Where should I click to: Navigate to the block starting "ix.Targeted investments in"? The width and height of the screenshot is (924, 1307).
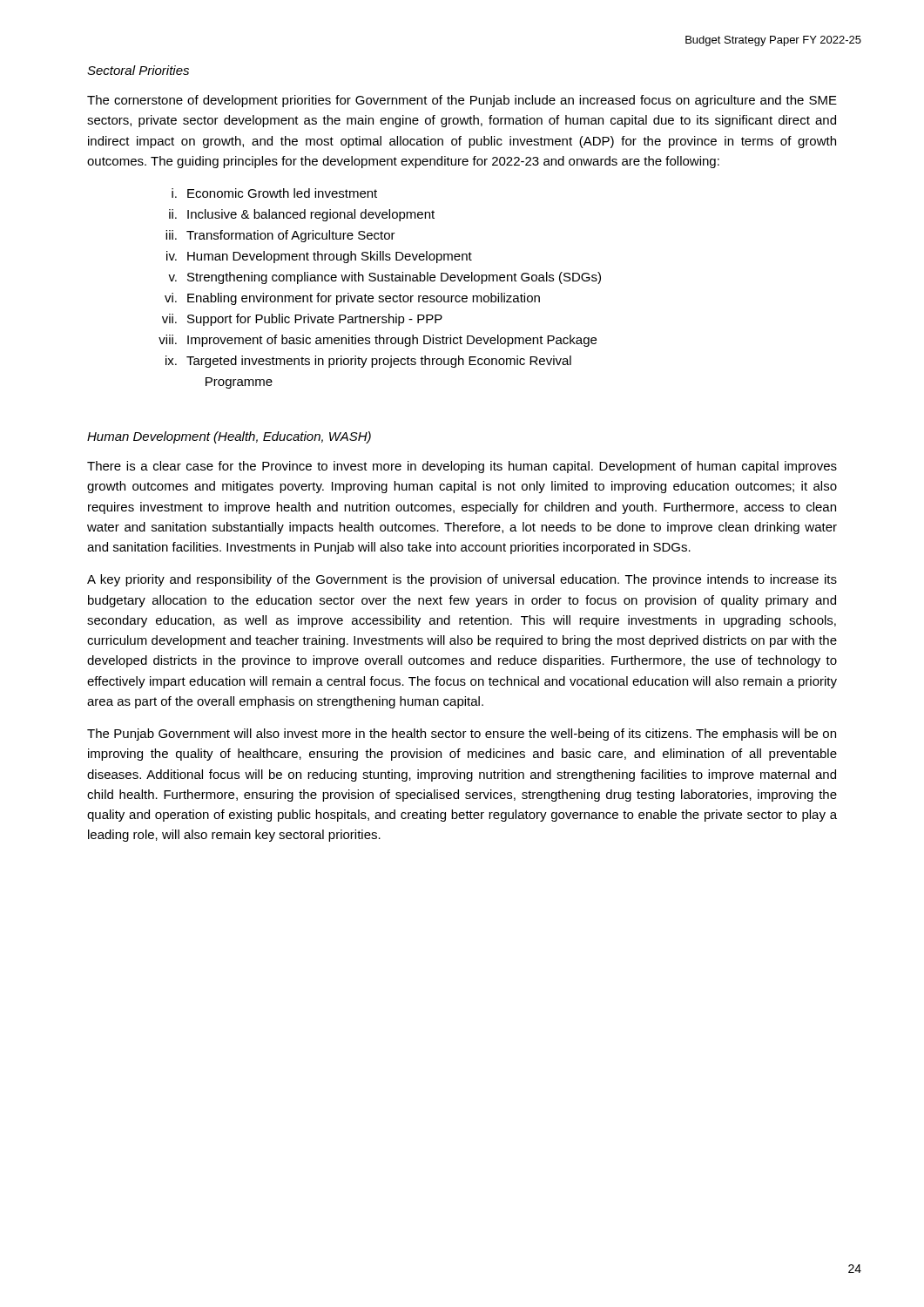356,371
